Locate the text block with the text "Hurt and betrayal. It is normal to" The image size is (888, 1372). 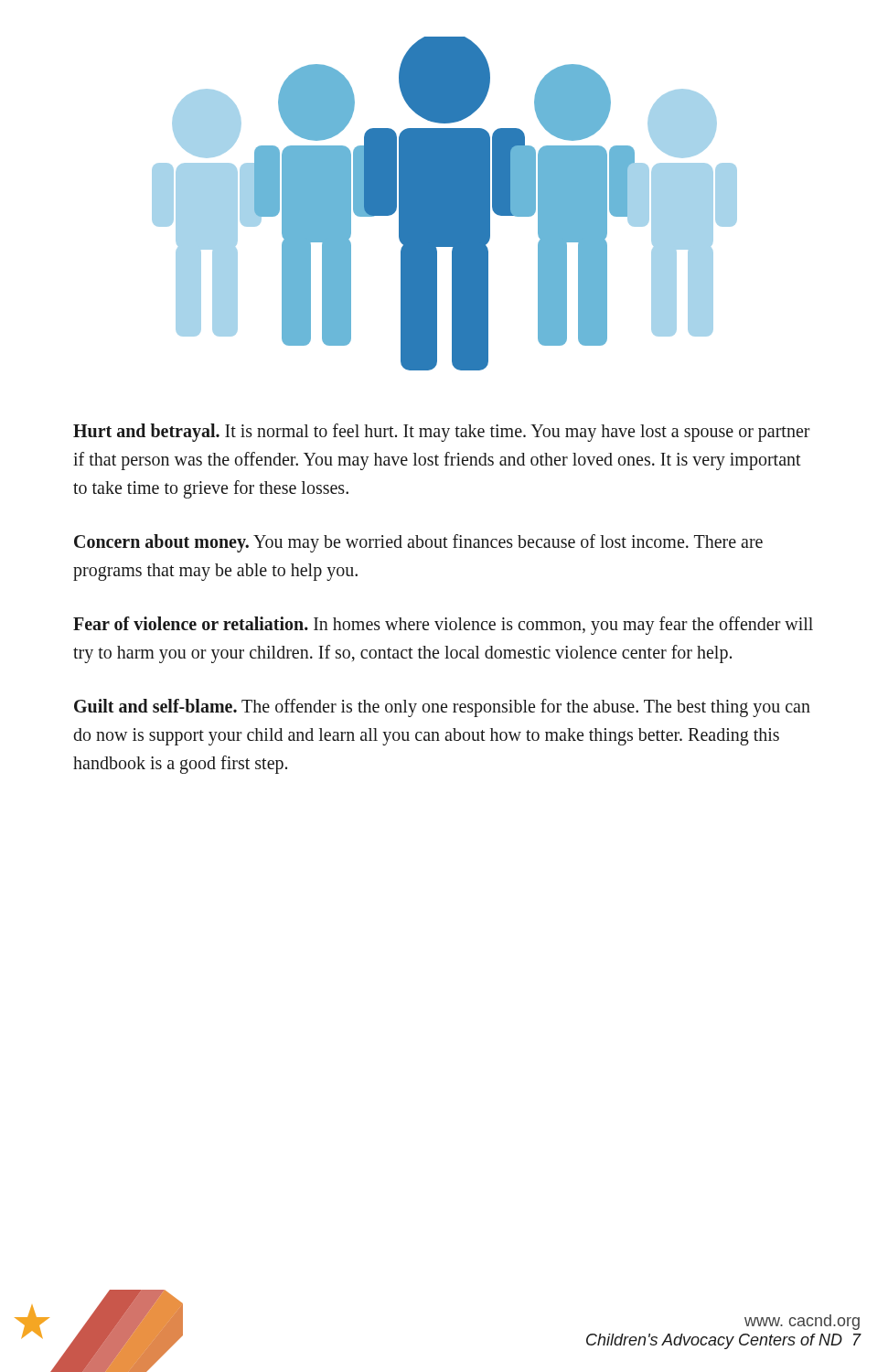tap(441, 459)
